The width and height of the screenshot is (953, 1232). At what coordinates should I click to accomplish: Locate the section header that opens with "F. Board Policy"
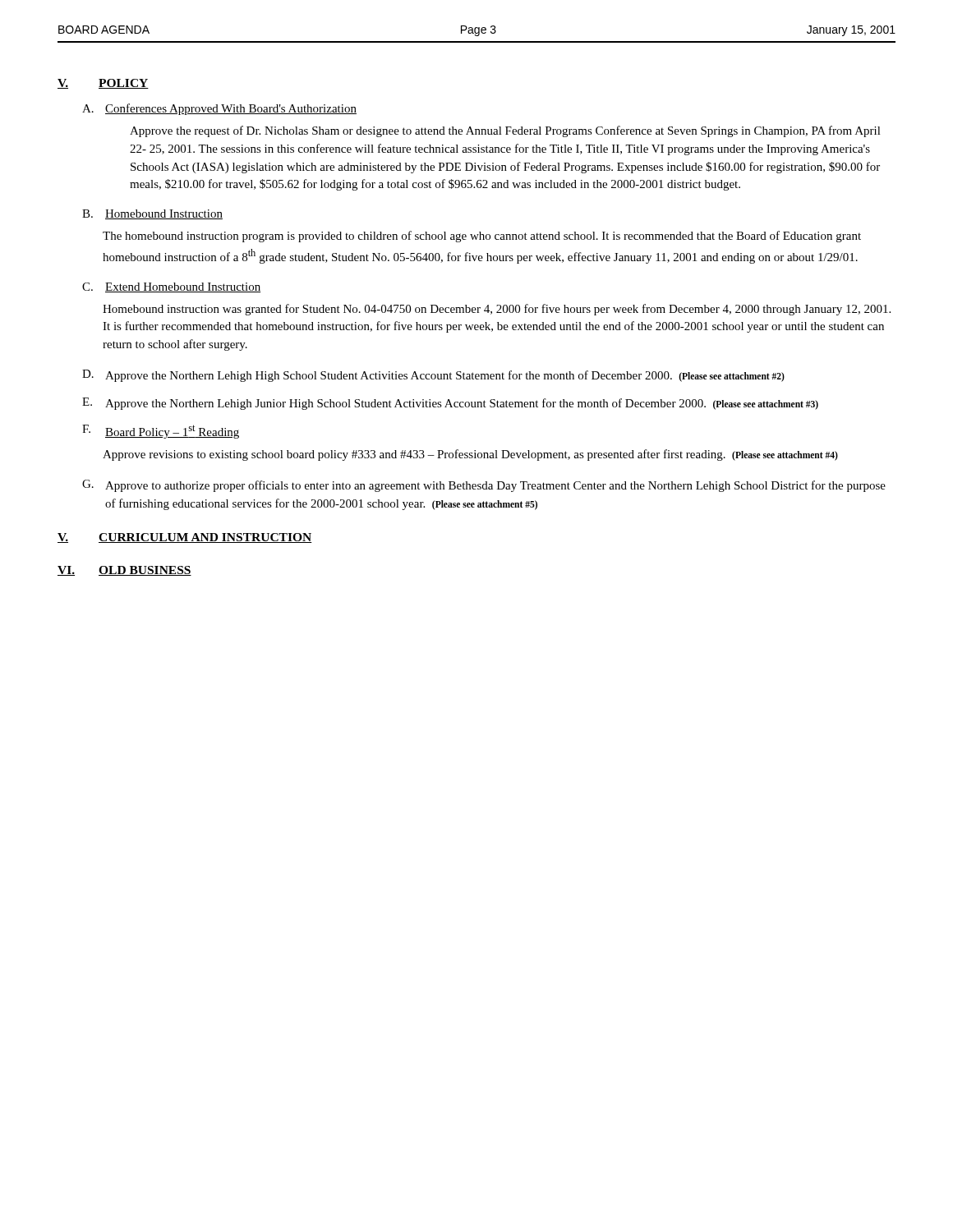[x=161, y=432]
